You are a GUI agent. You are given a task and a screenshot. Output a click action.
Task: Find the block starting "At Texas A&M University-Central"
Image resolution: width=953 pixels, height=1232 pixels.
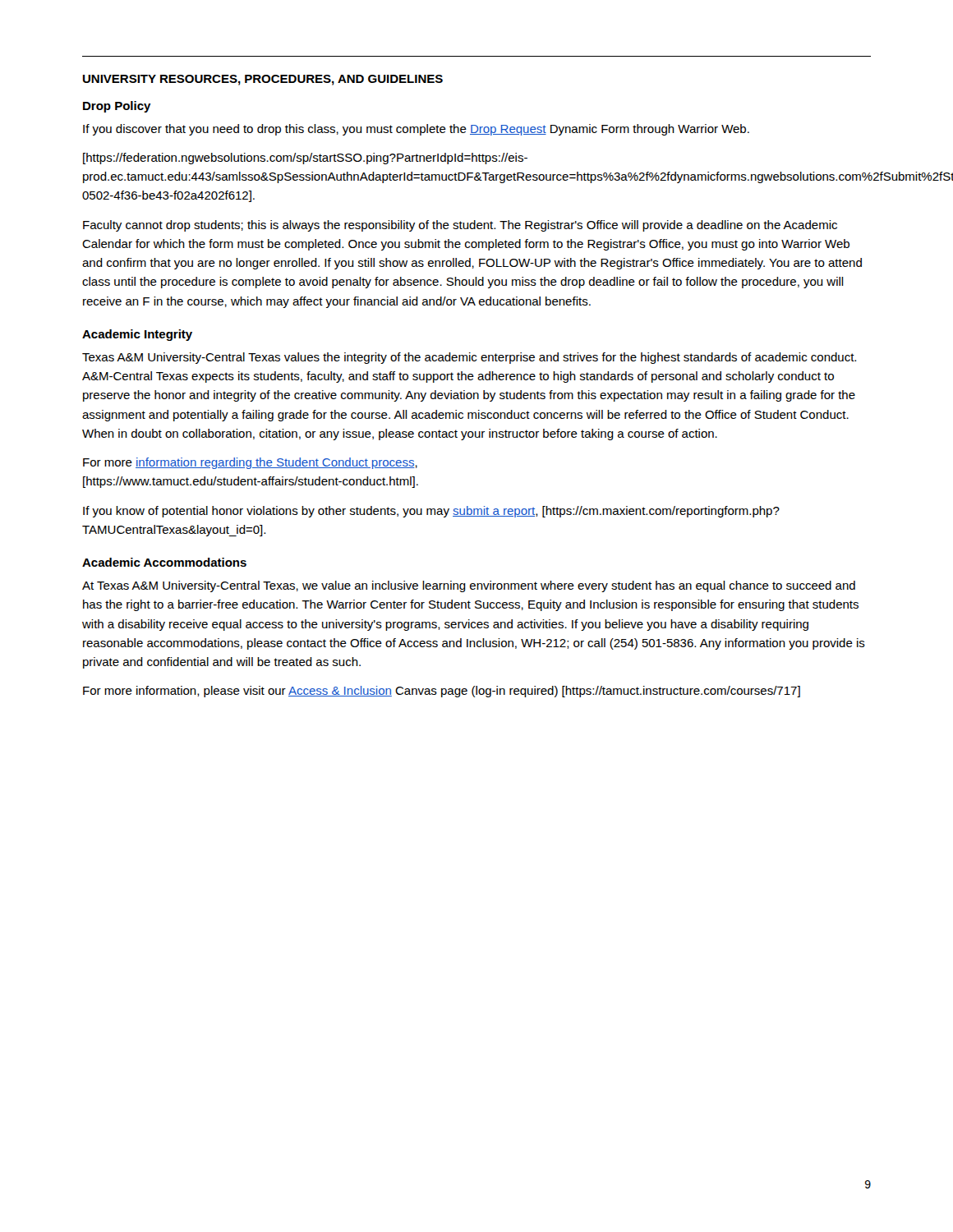pos(473,623)
